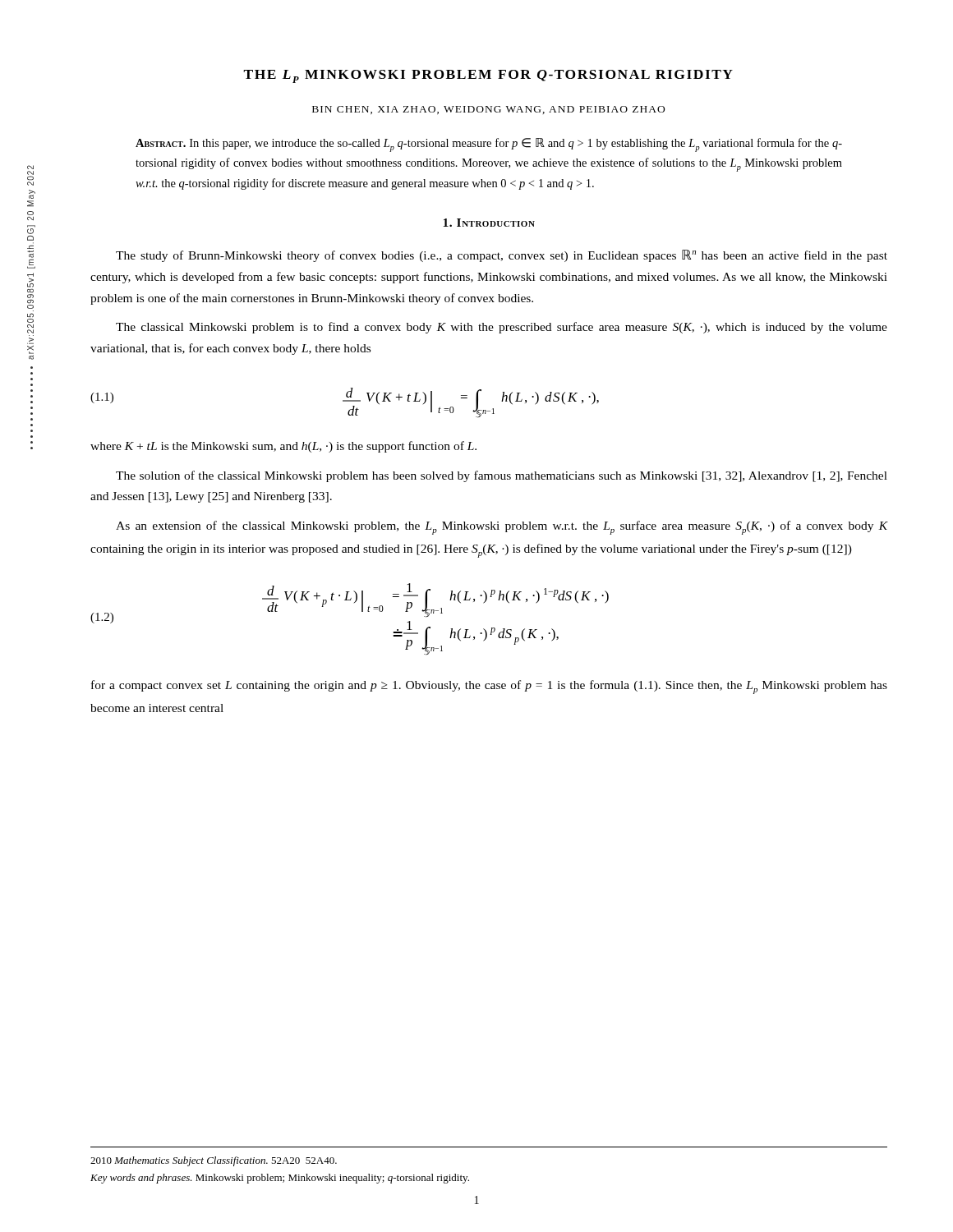Select the text block containing "As an extension of the classical Minkowski problem,"
The image size is (953, 1232).
489,538
